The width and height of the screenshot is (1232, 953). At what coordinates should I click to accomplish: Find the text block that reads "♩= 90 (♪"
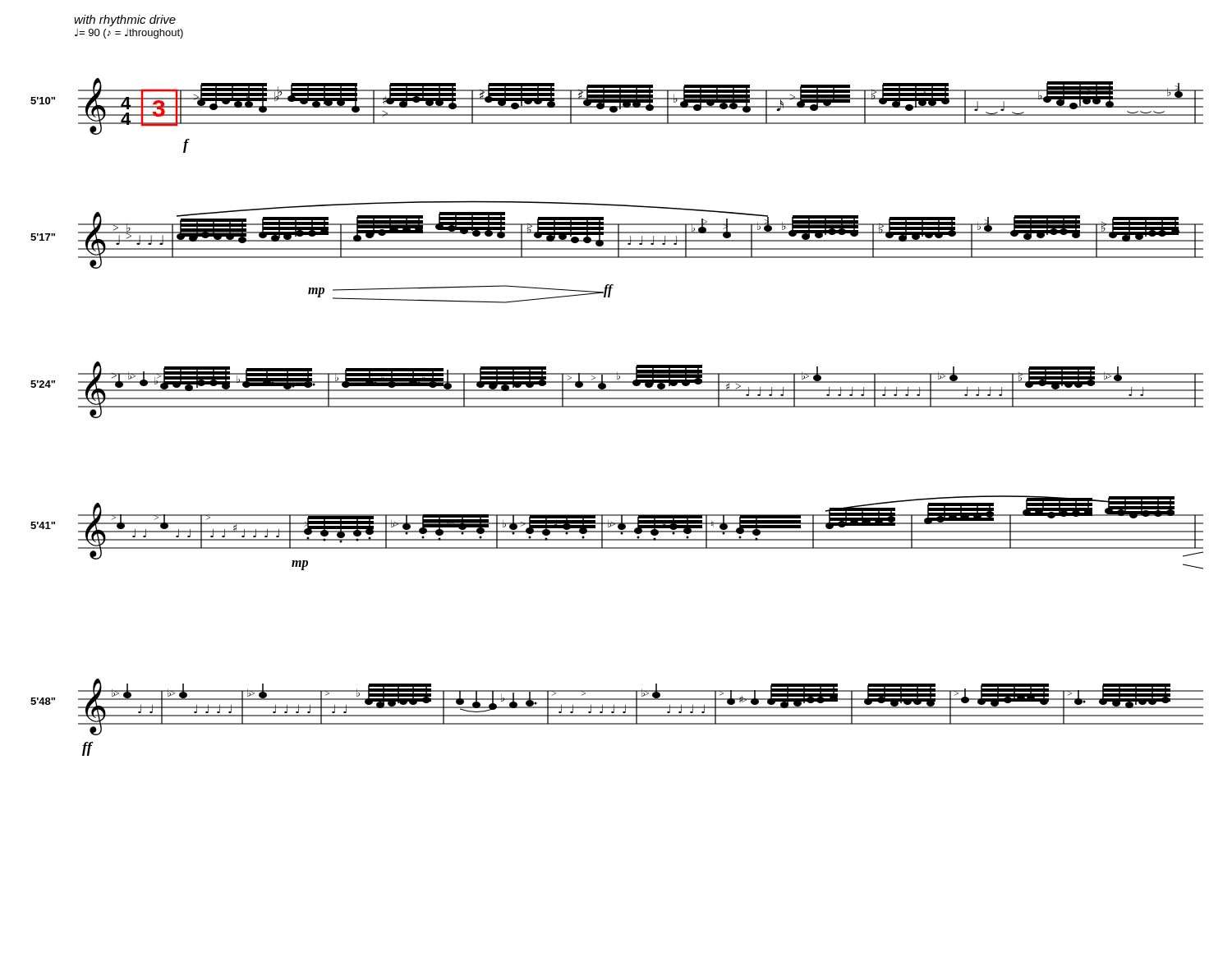129,32
